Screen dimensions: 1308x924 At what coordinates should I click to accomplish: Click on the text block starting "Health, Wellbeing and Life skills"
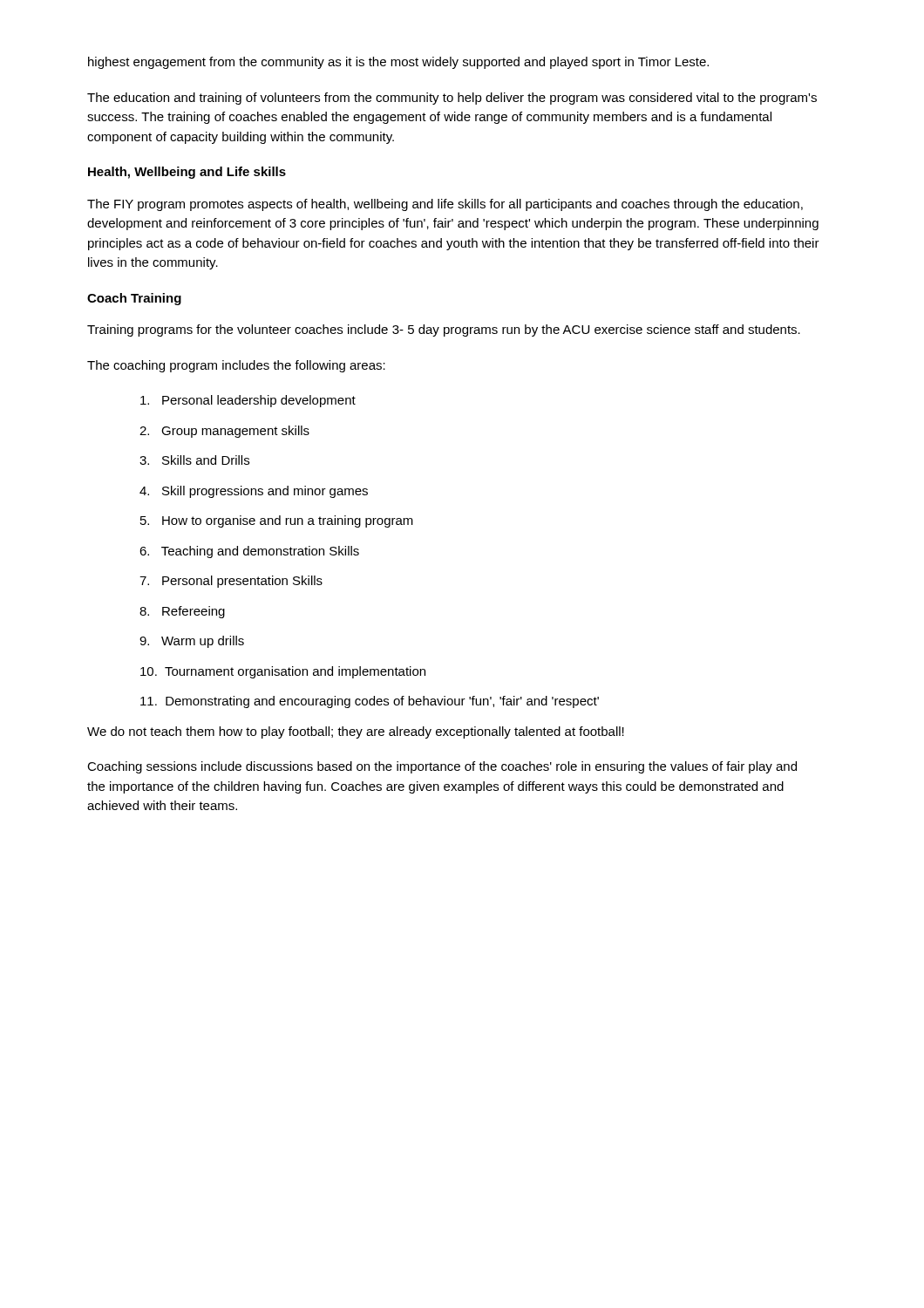coord(187,171)
